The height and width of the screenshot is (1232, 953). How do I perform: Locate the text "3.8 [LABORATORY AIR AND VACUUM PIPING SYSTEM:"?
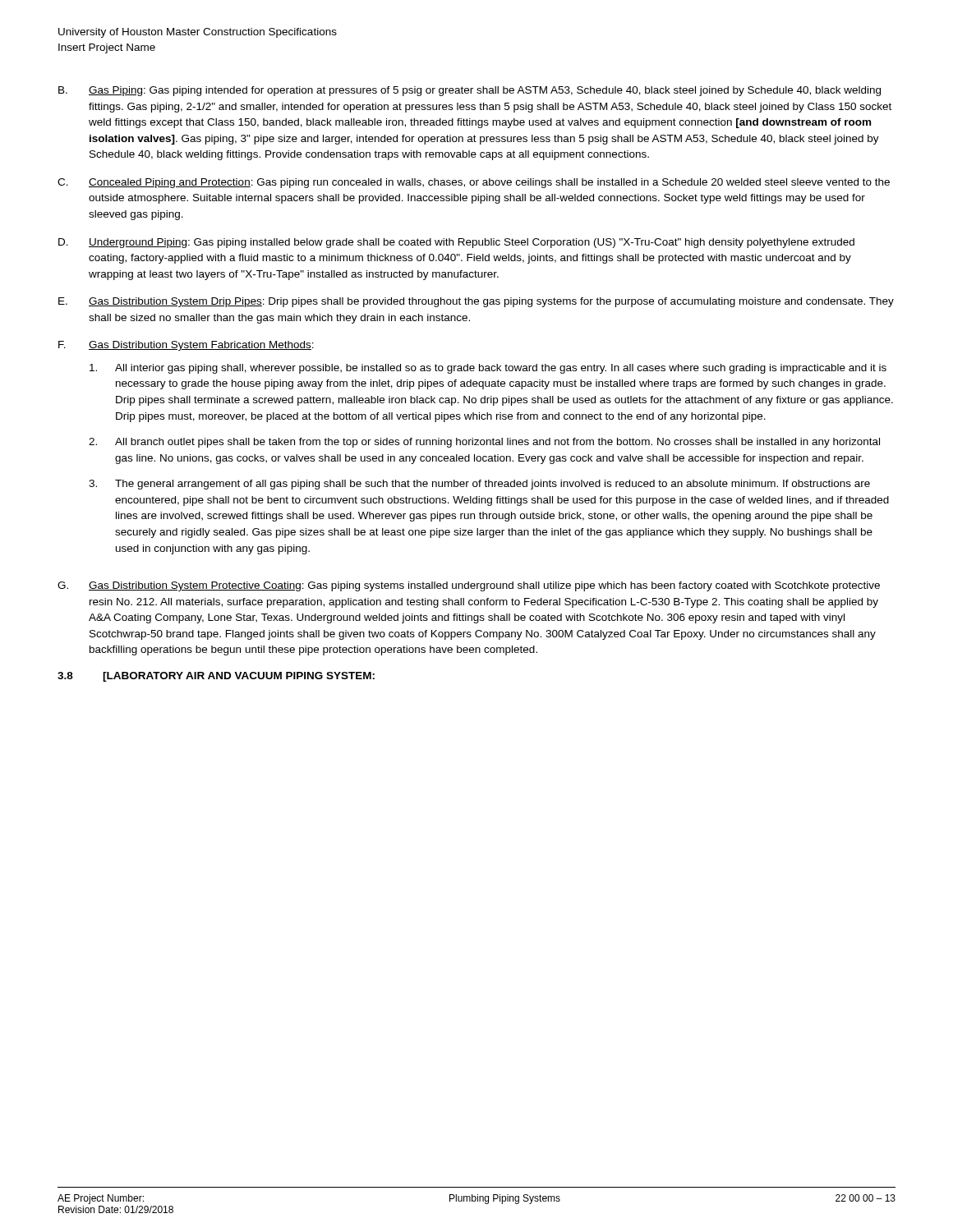coord(216,675)
